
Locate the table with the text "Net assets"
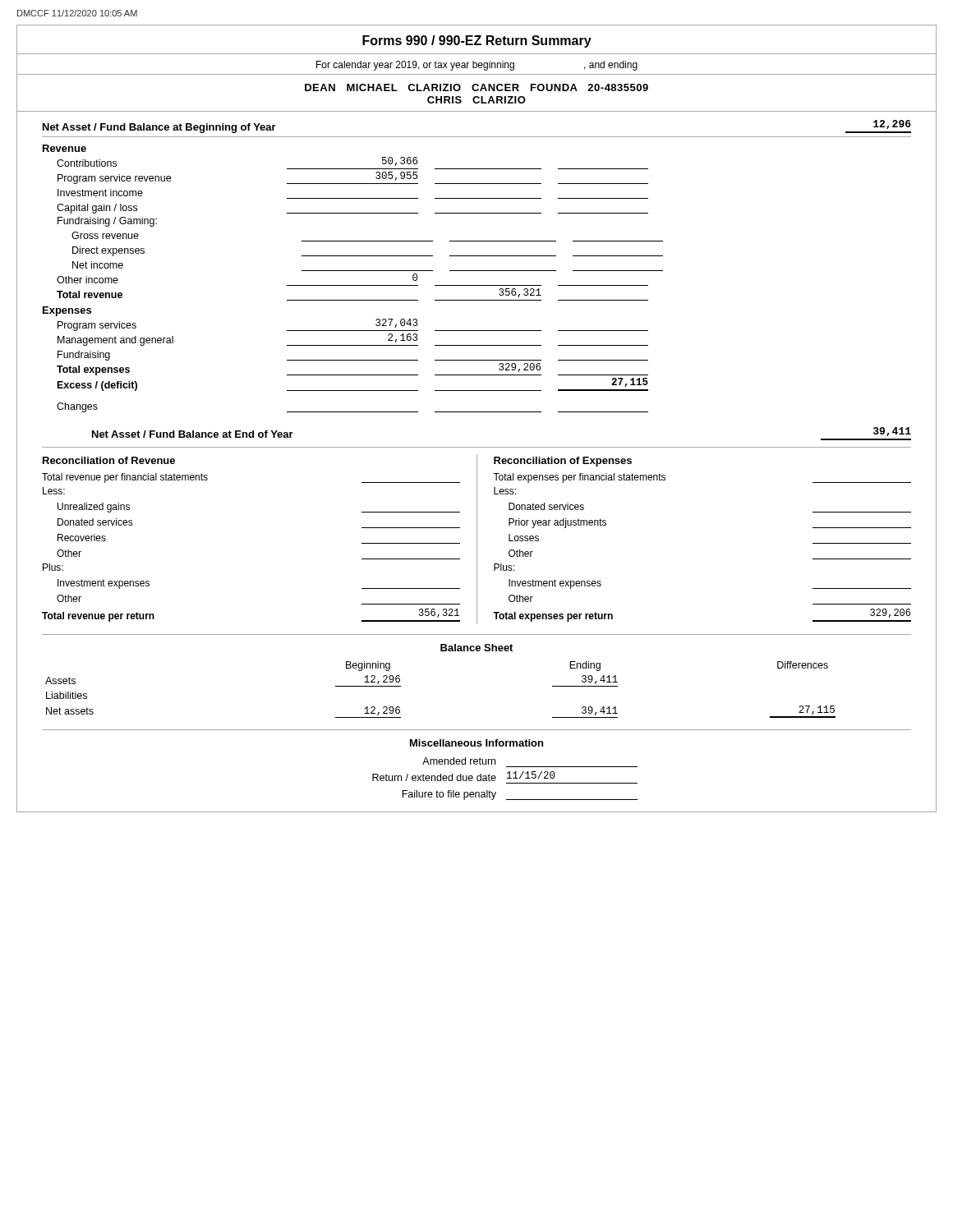[x=476, y=677]
